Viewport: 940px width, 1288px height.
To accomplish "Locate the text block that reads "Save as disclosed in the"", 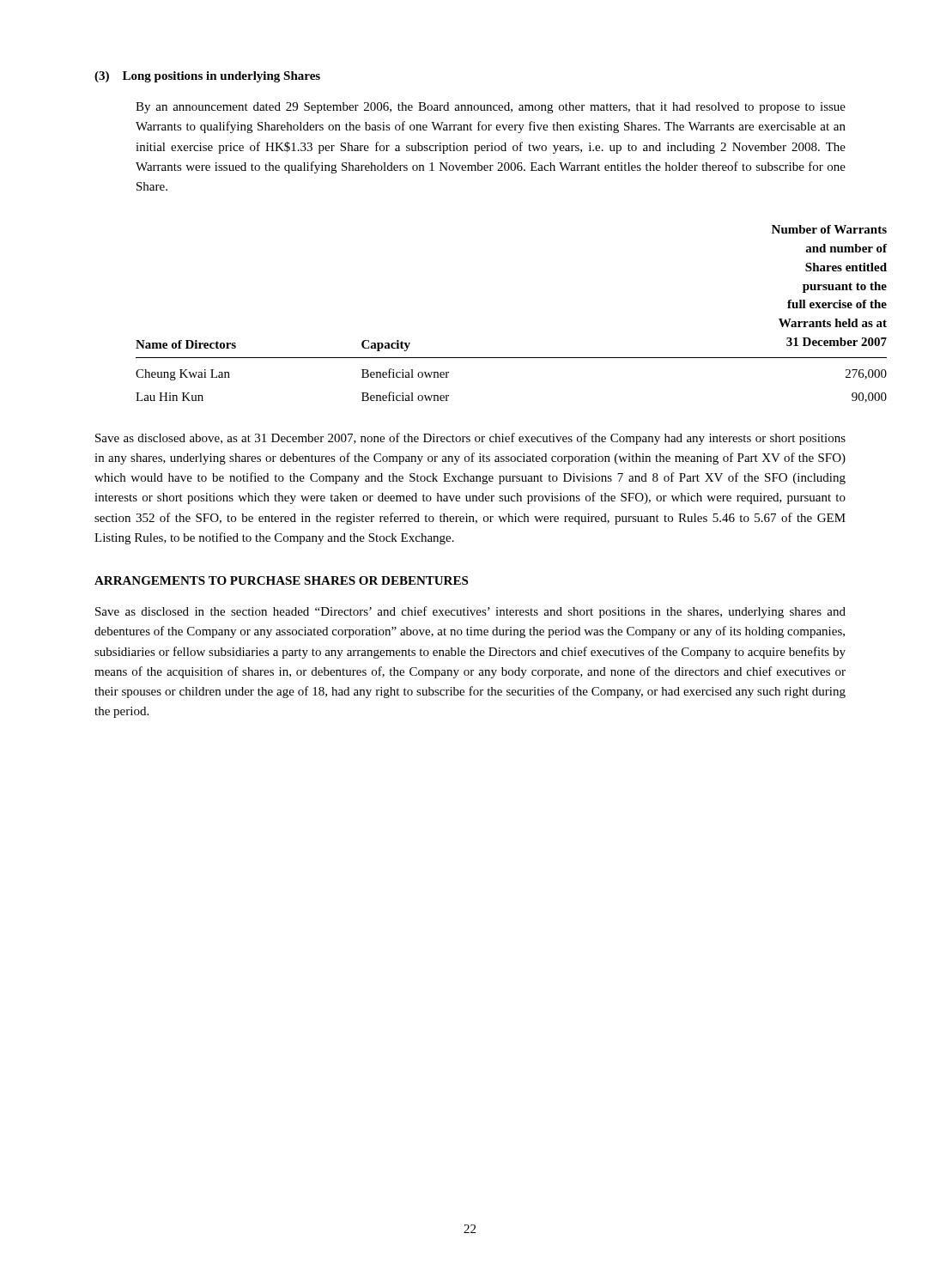I will point(470,661).
